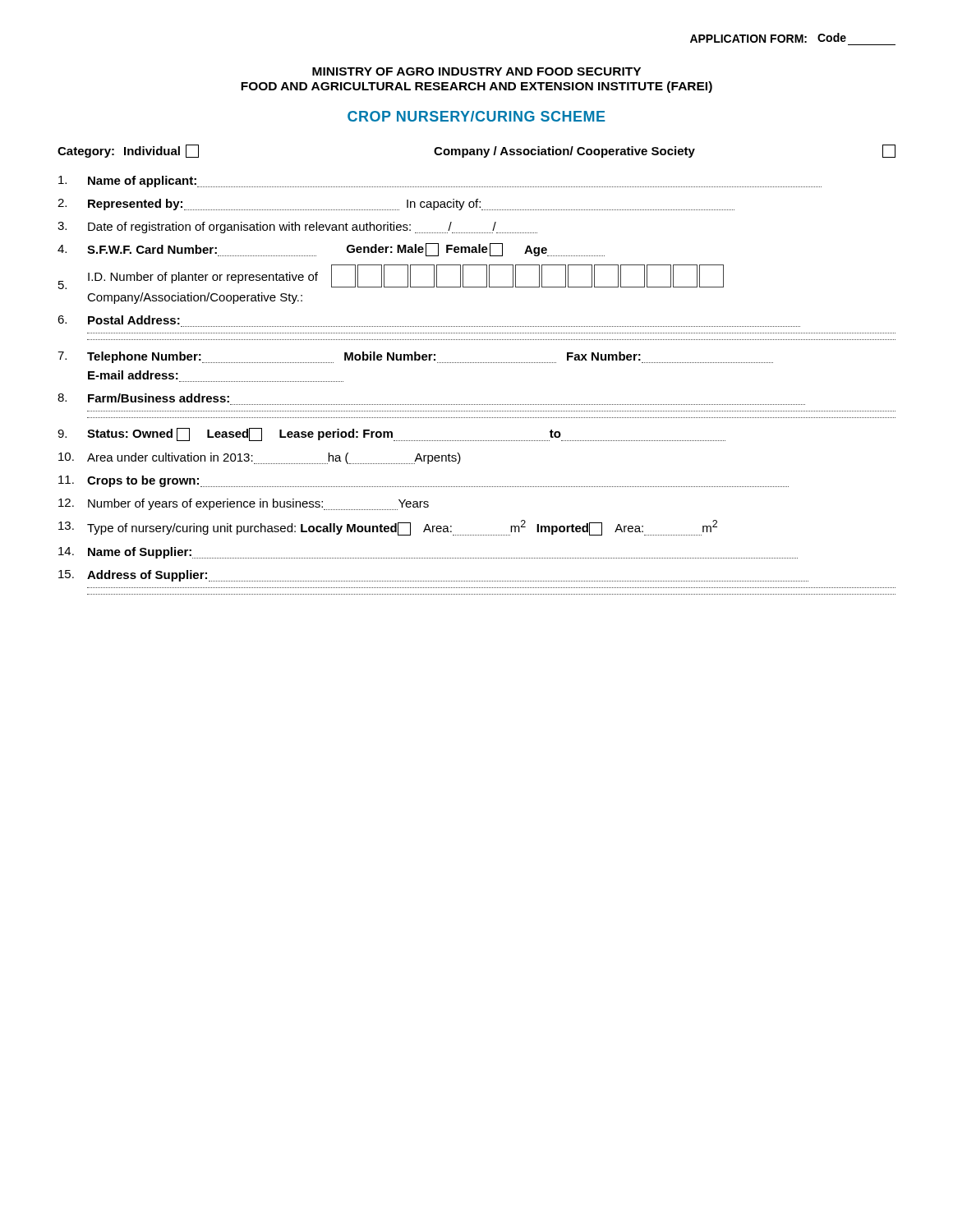Screen dimensions: 1232x953
Task: Point to the block beginning "12. Number of"
Action: [x=244, y=504]
